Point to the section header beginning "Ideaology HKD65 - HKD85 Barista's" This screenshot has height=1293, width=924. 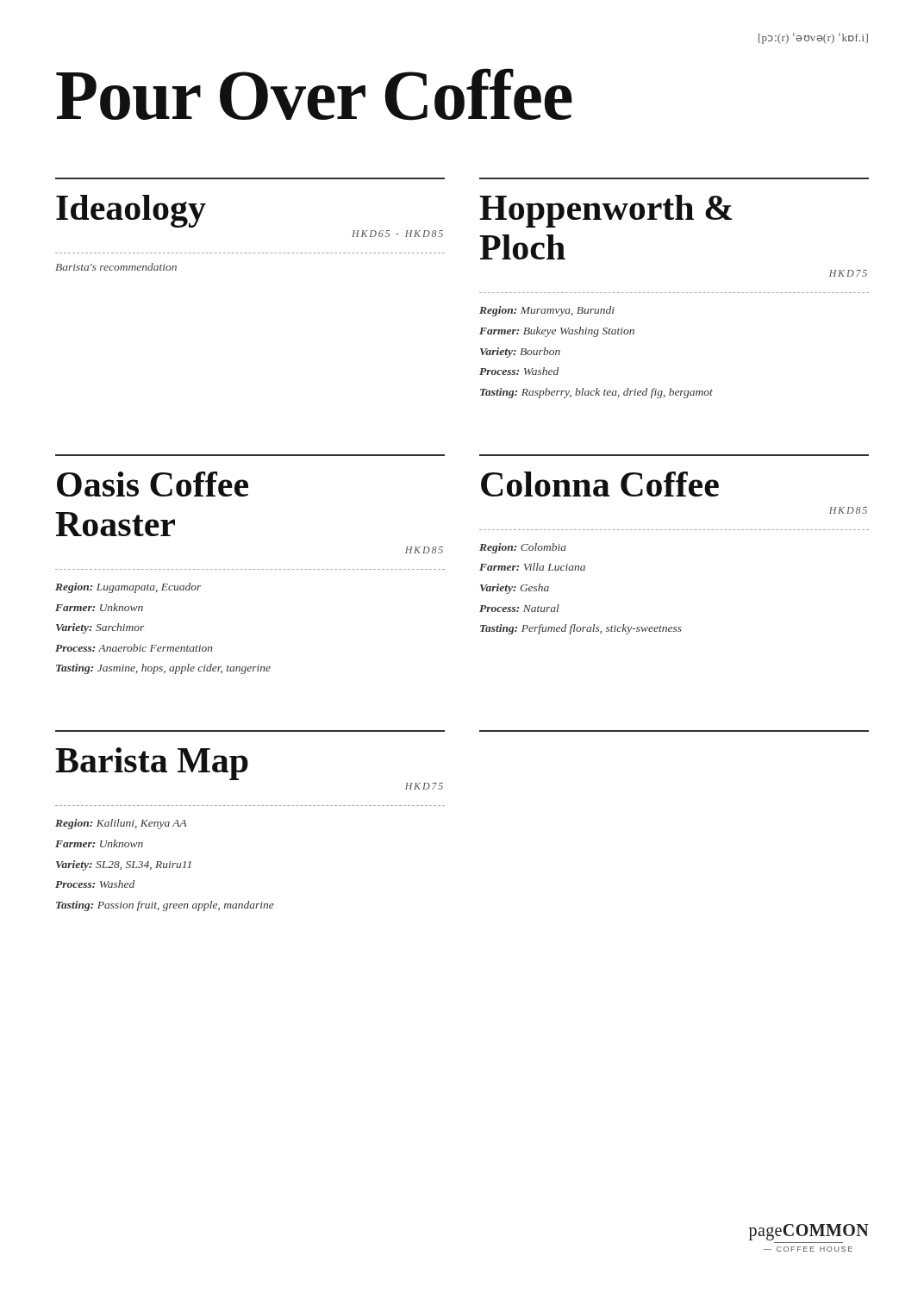(131, 211)
